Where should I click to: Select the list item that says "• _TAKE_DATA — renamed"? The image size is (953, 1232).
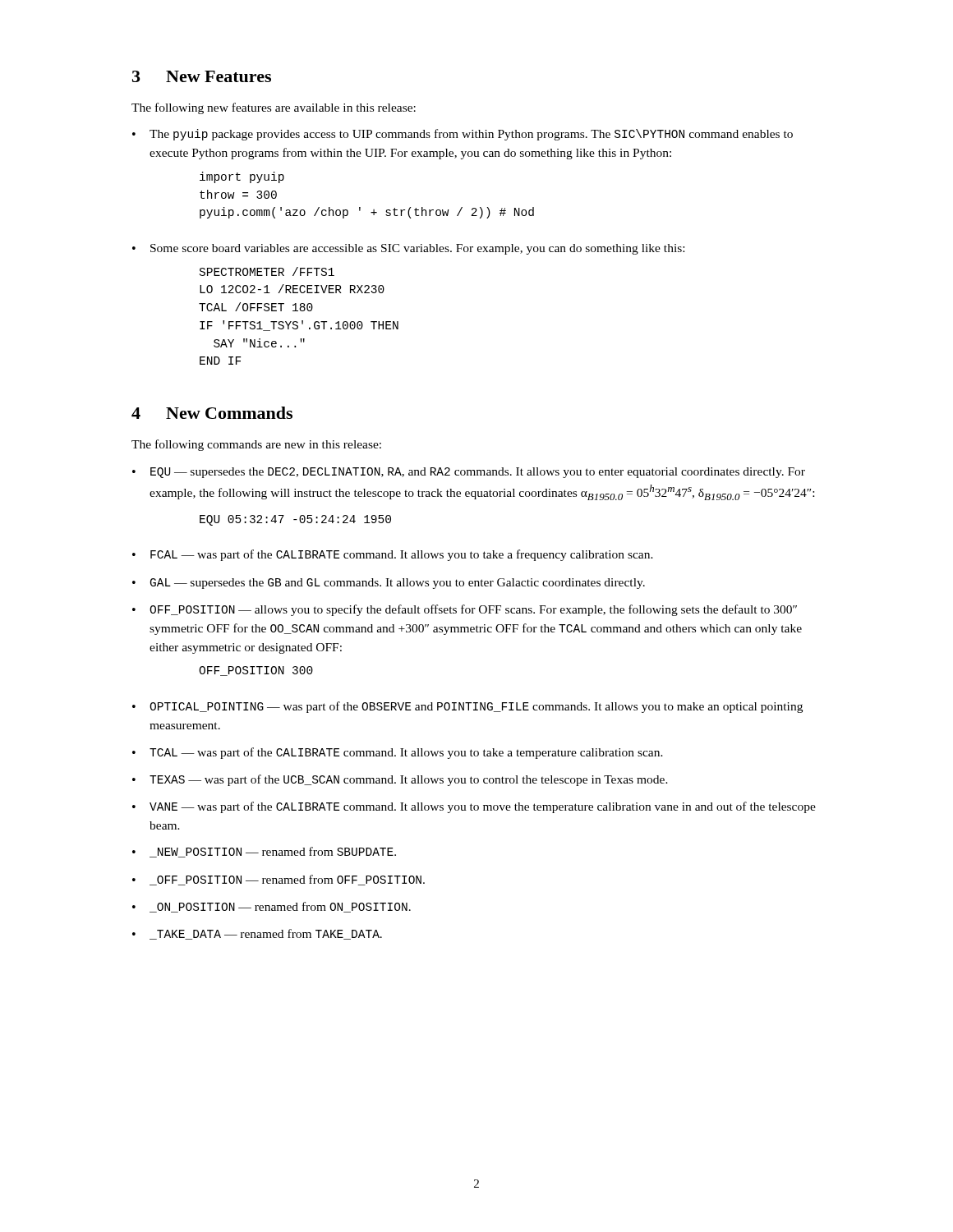point(257,934)
